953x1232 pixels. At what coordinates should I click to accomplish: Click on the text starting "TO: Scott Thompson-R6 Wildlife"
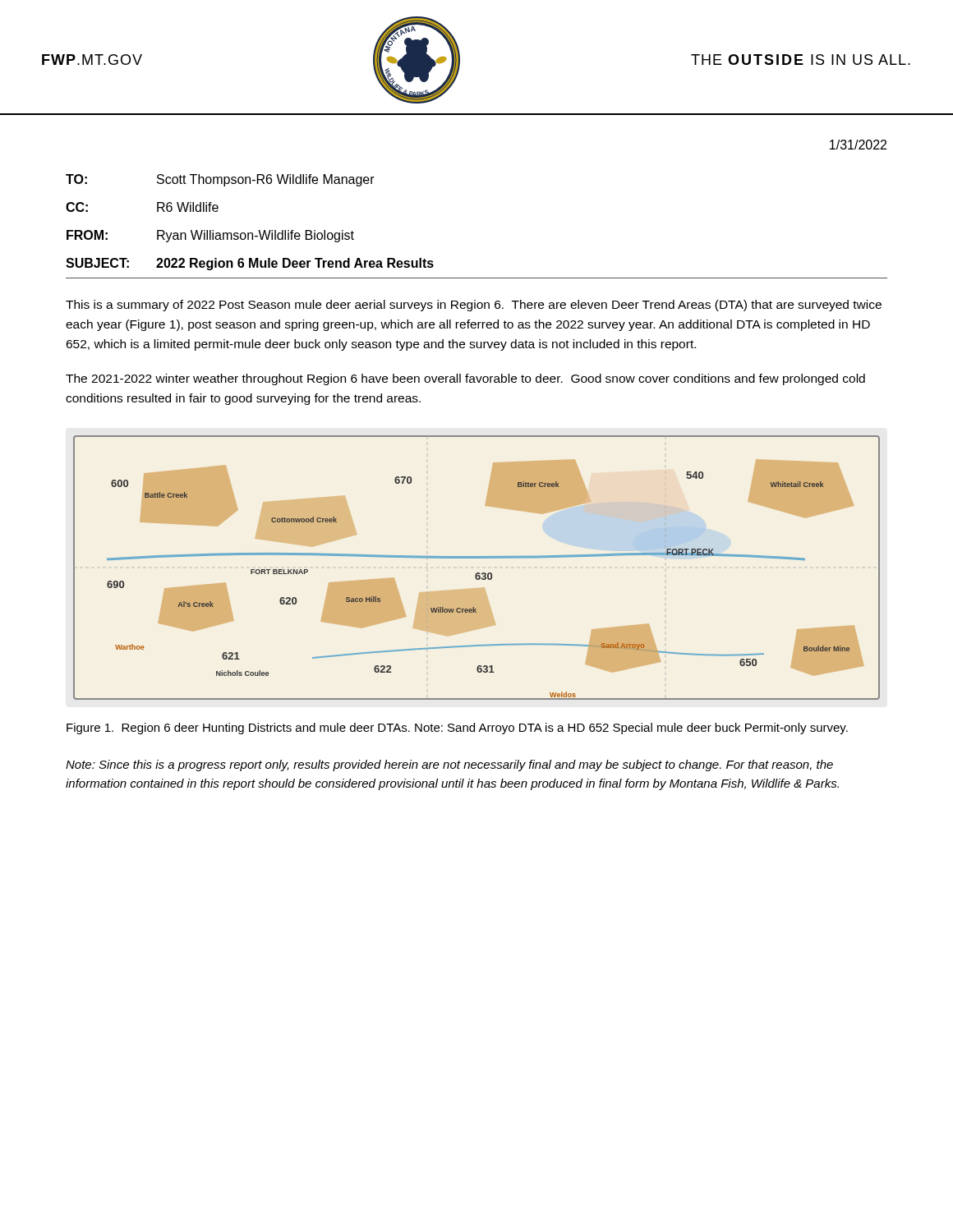coord(220,180)
